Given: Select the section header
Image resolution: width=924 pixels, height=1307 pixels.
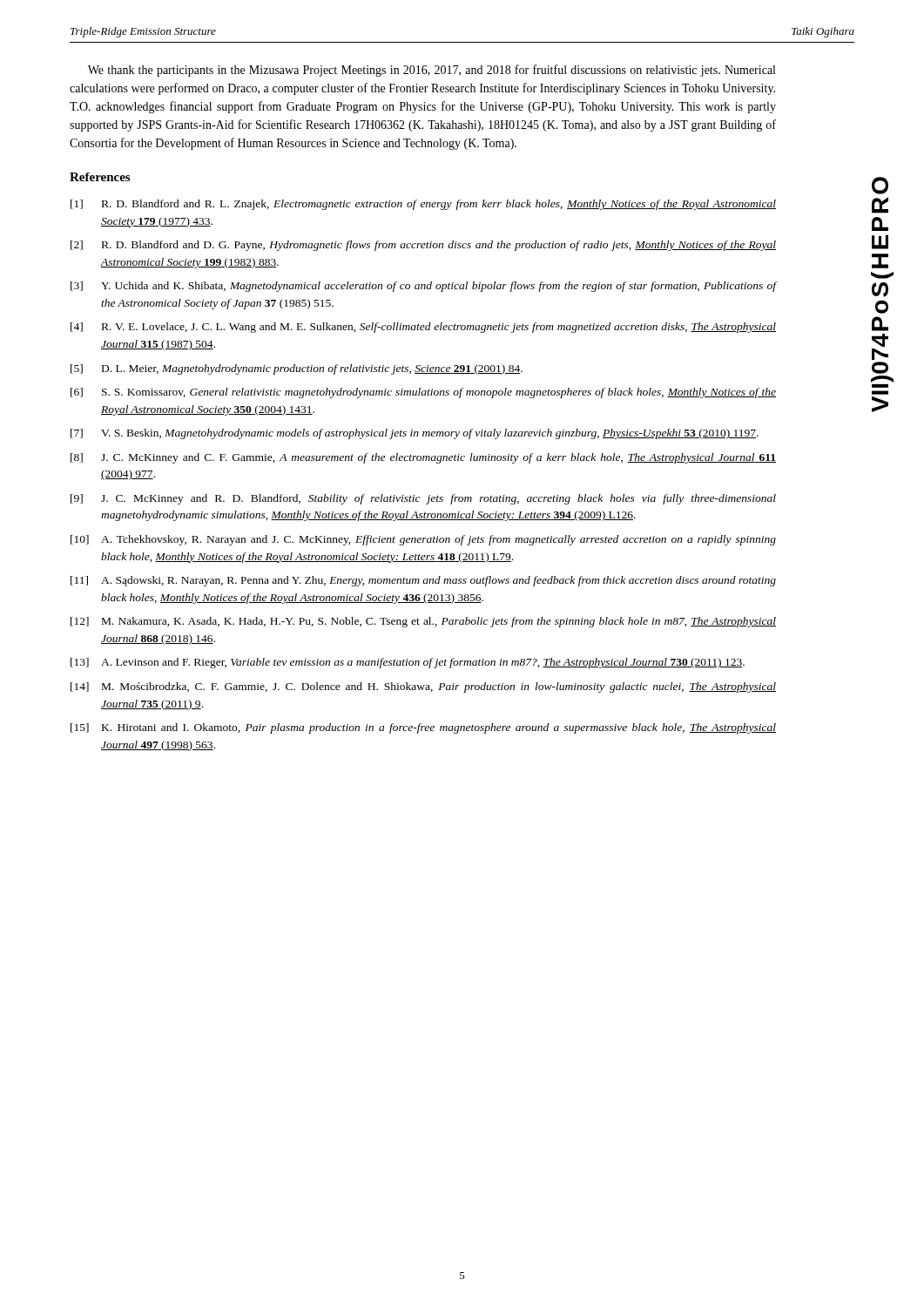Looking at the screenshot, I should (x=100, y=177).
